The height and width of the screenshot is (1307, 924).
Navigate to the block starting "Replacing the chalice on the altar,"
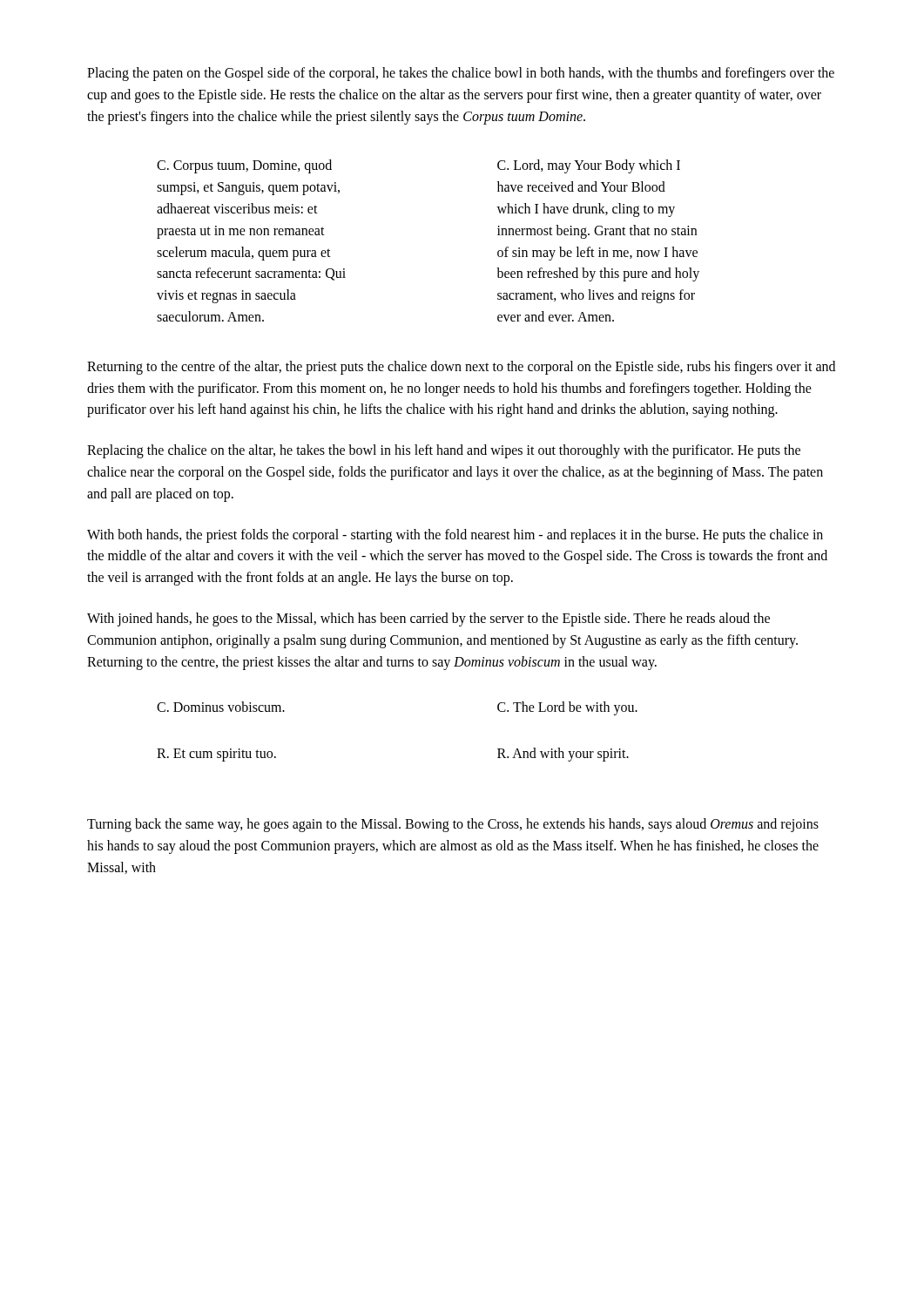click(x=455, y=472)
